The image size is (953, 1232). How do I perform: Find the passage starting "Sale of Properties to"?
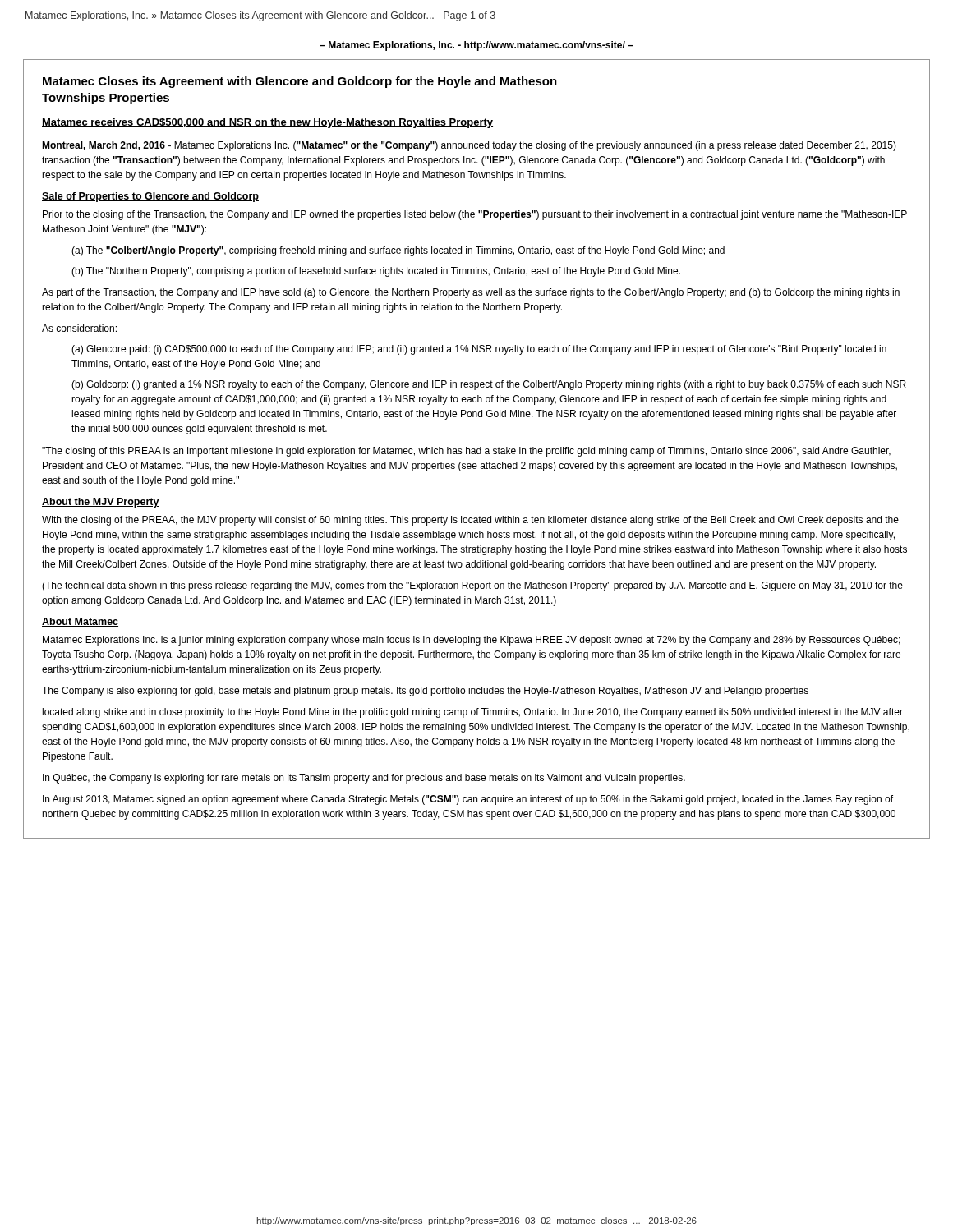coord(150,196)
